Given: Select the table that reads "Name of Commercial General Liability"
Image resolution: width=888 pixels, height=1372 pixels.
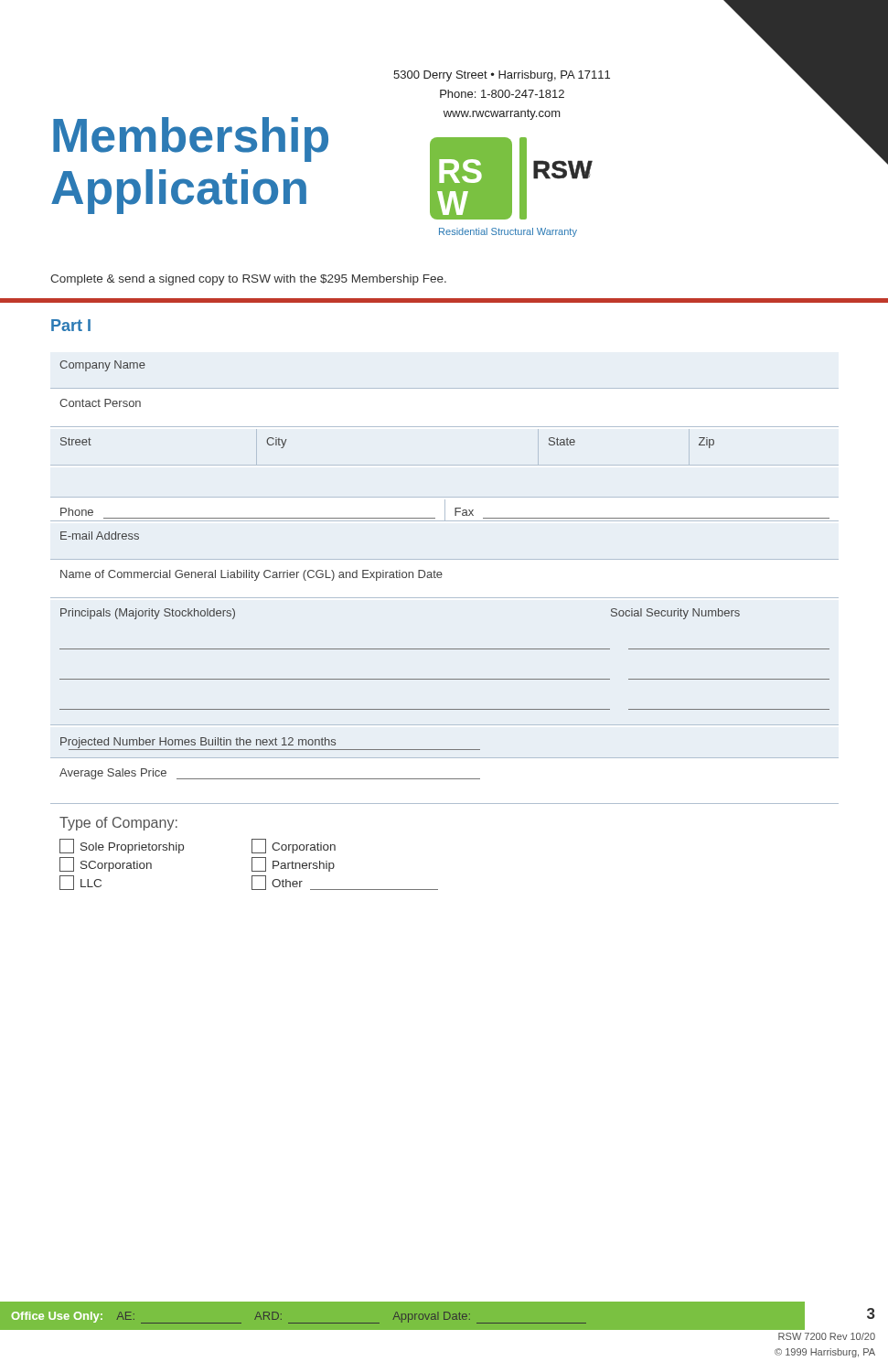Looking at the screenshot, I should point(444,580).
